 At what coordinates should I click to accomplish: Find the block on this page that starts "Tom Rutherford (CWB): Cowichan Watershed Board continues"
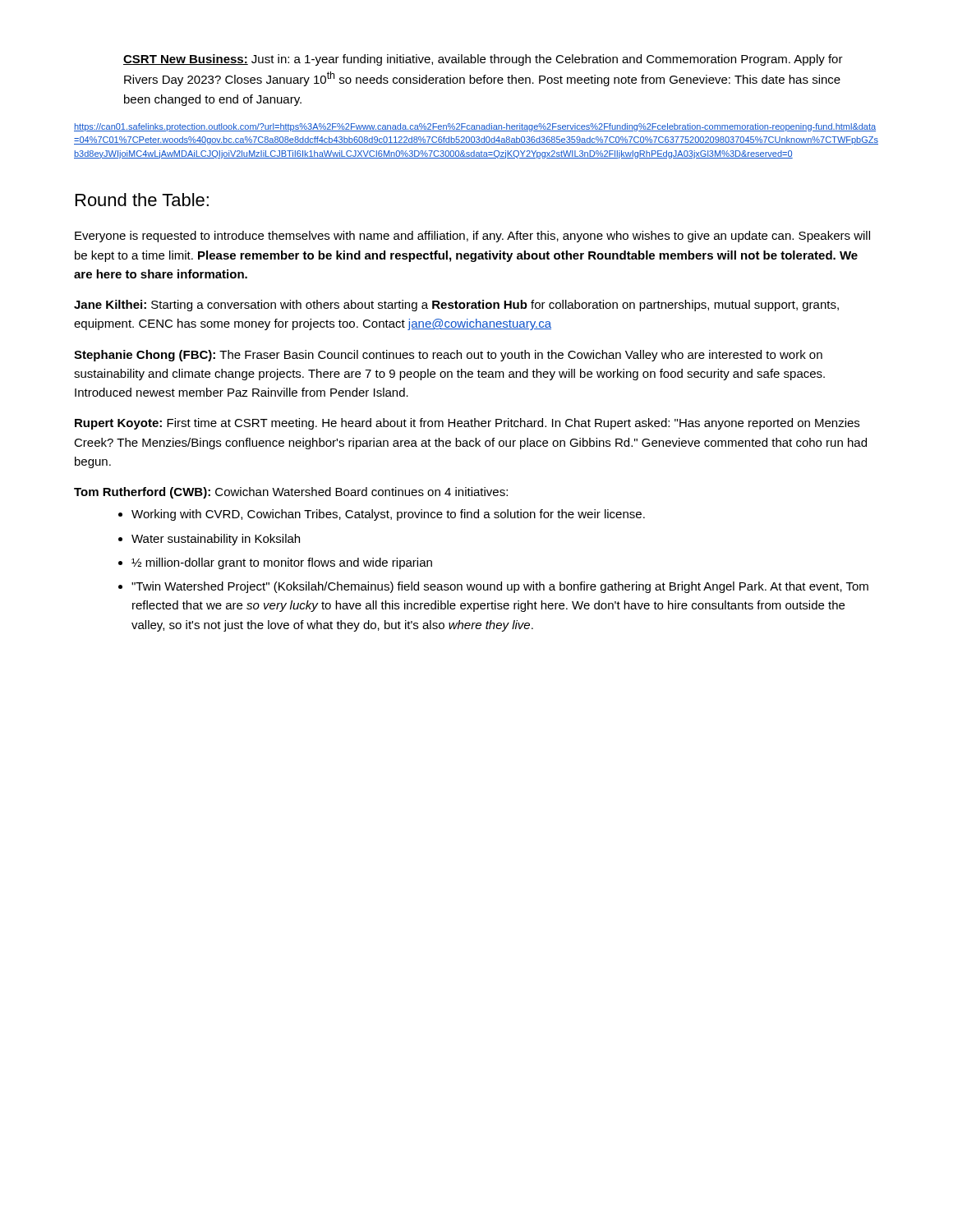pyautogui.click(x=291, y=492)
